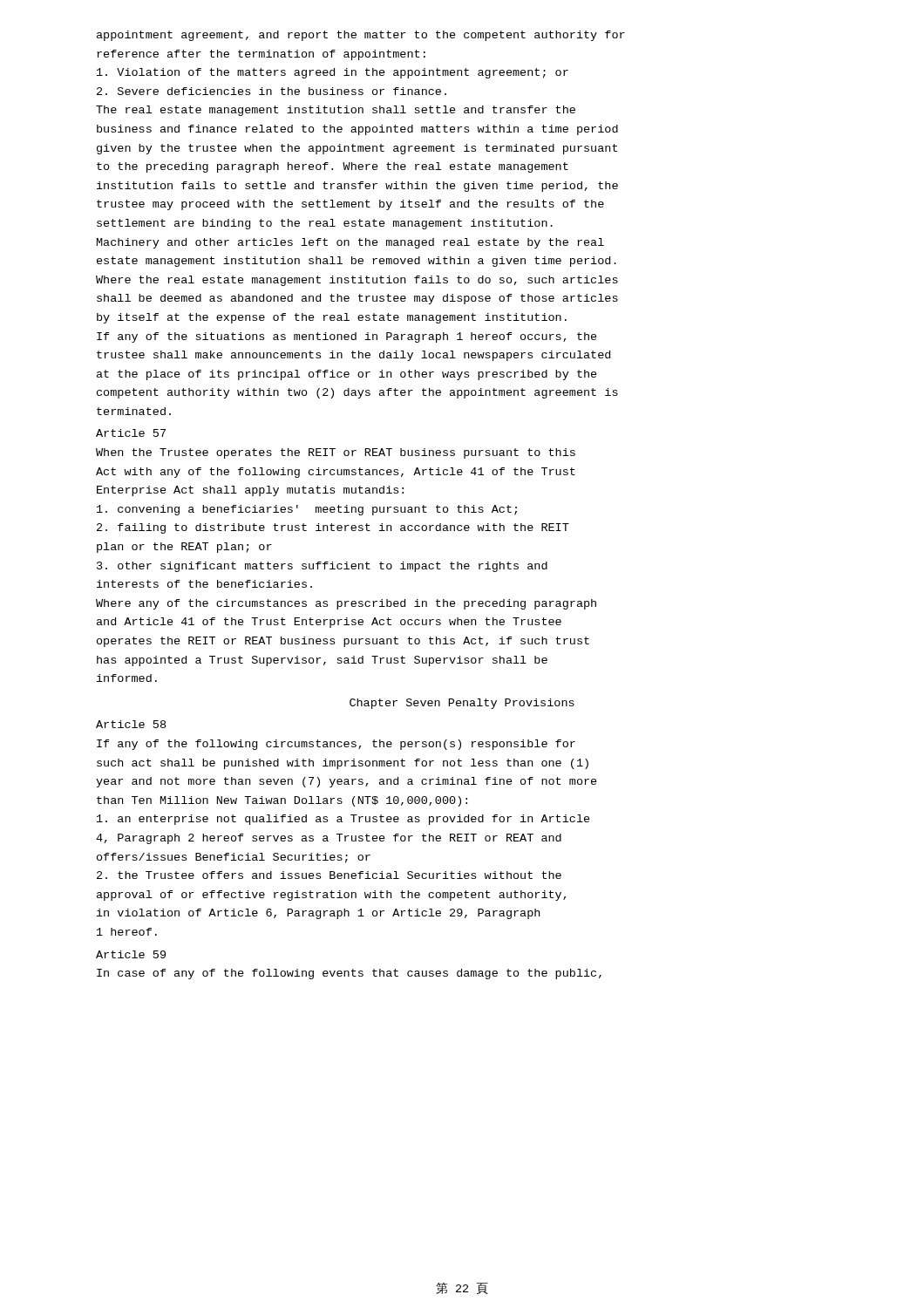Navigate to the region starting "Machinery and other articles left on the"

(x=357, y=280)
